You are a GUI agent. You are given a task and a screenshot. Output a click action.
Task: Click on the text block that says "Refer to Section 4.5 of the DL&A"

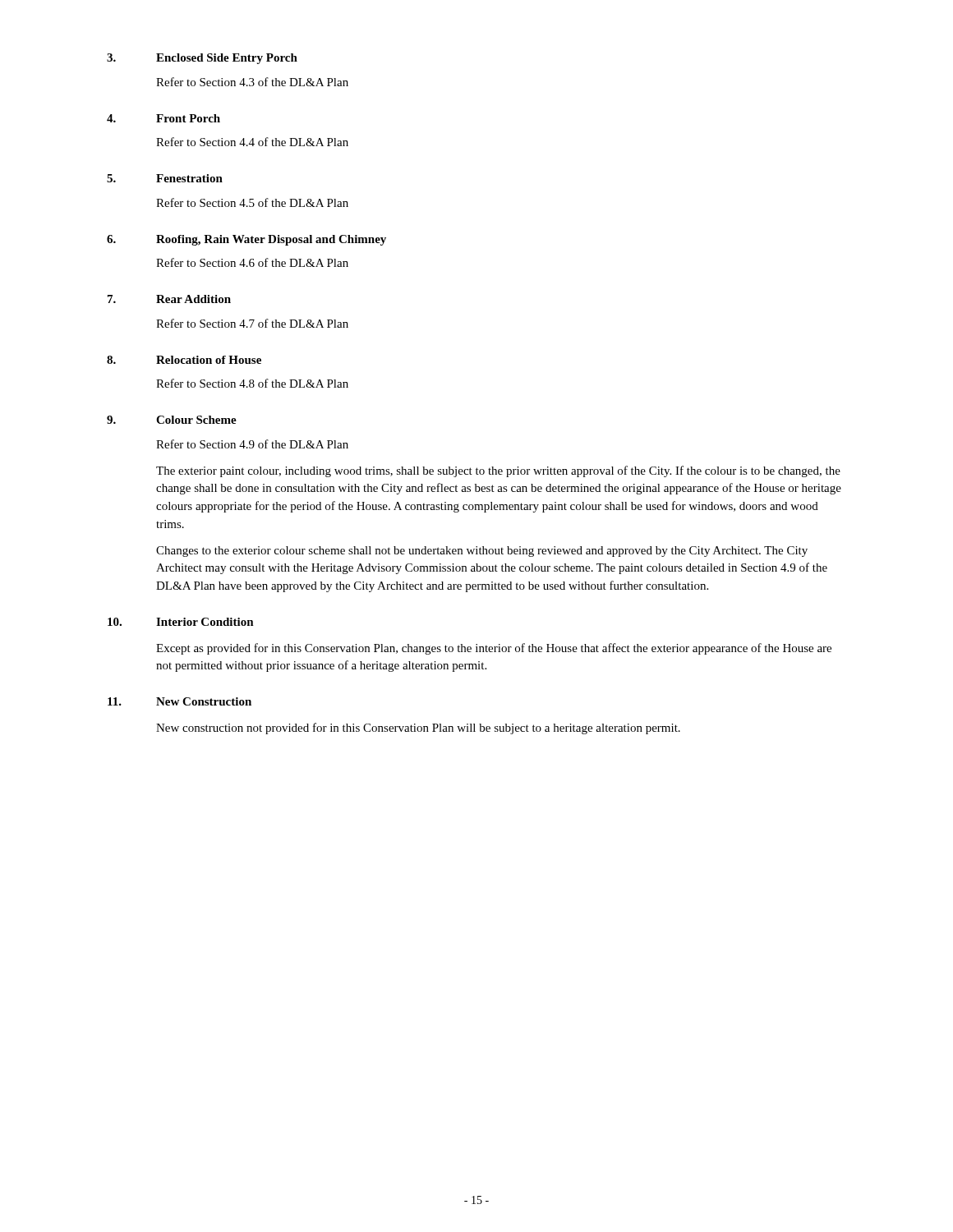(252, 203)
